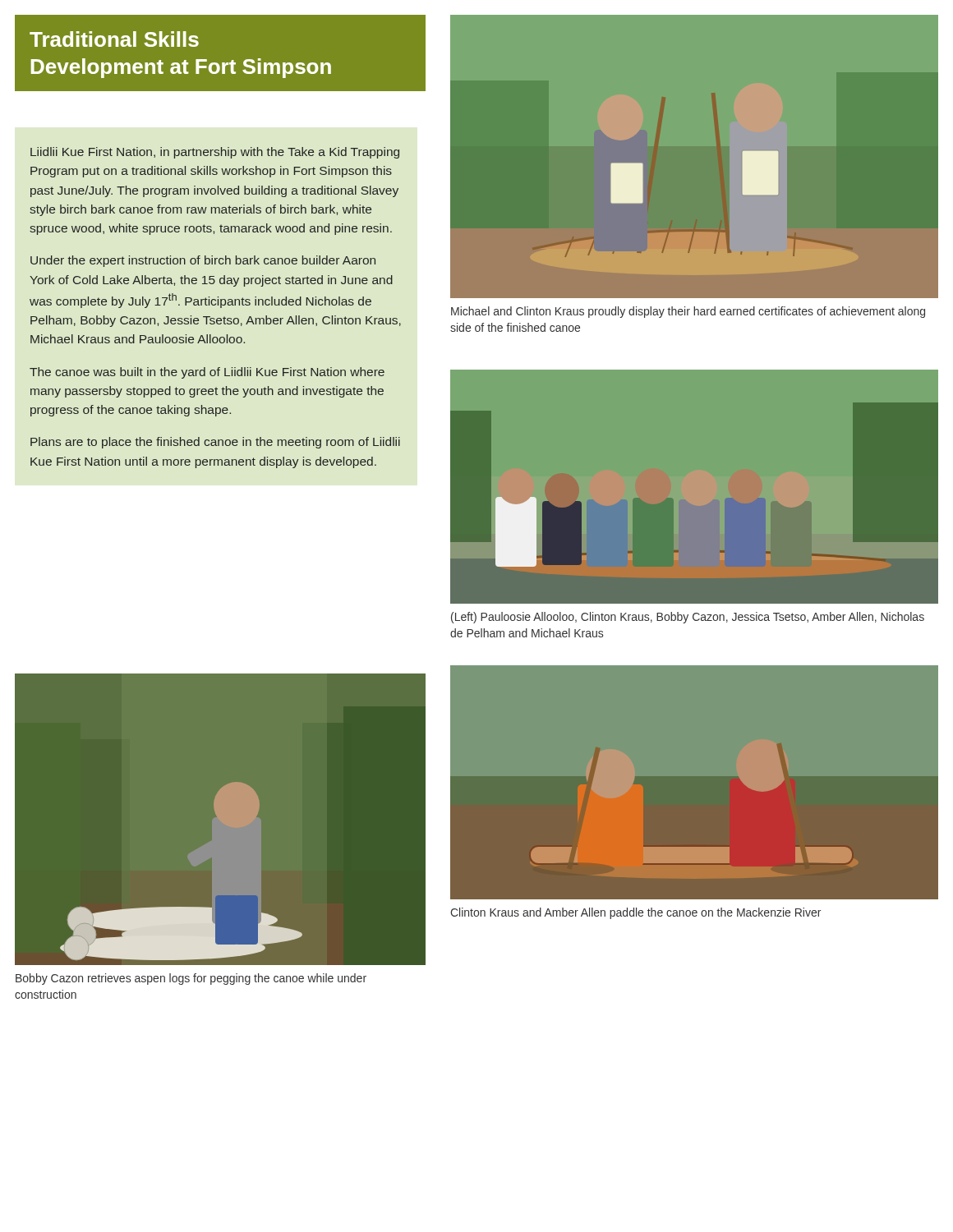Point to the element starting "Michael and Clinton"
Image resolution: width=953 pixels, height=1232 pixels.
click(688, 319)
